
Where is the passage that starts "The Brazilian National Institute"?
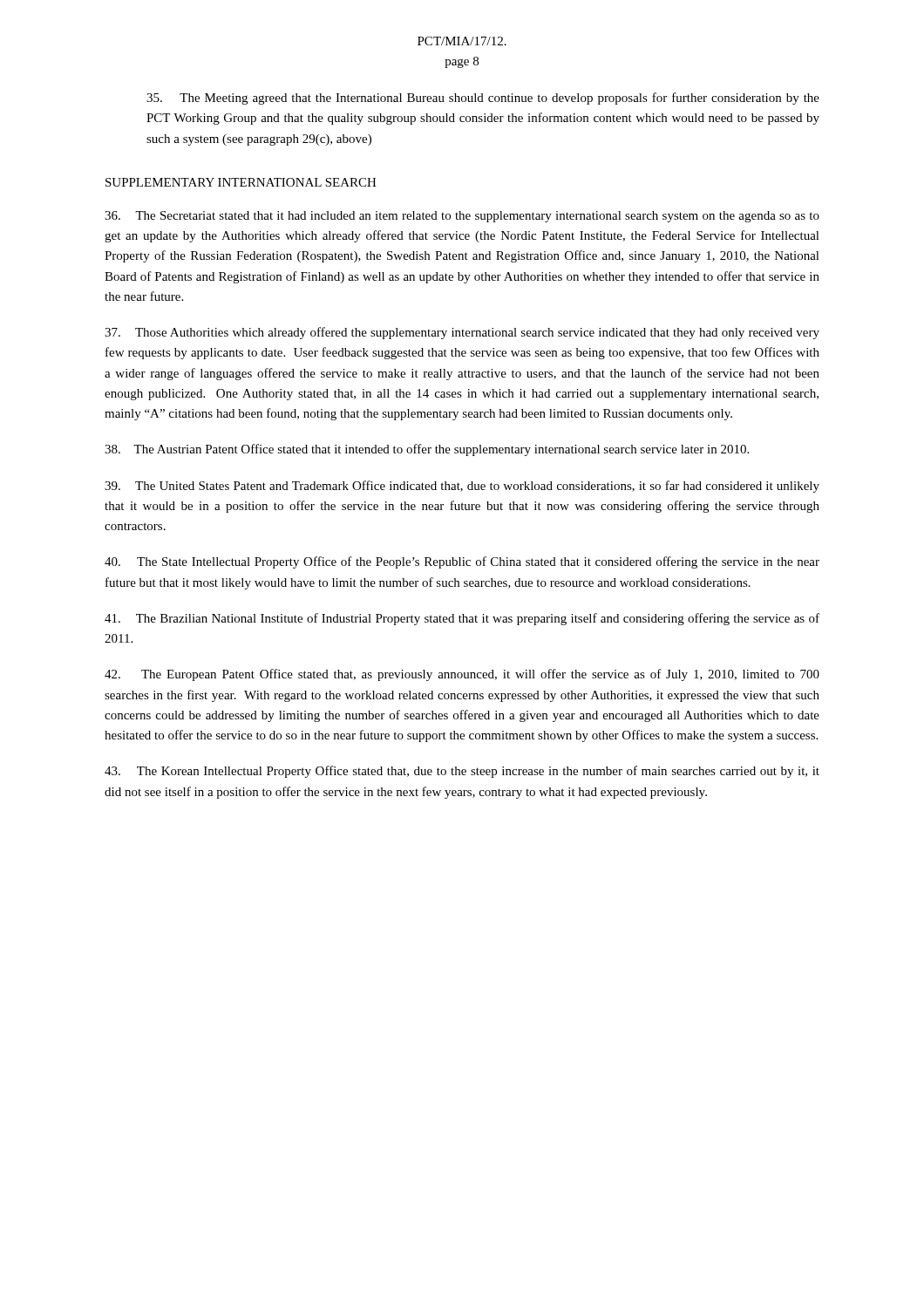[x=462, y=628]
